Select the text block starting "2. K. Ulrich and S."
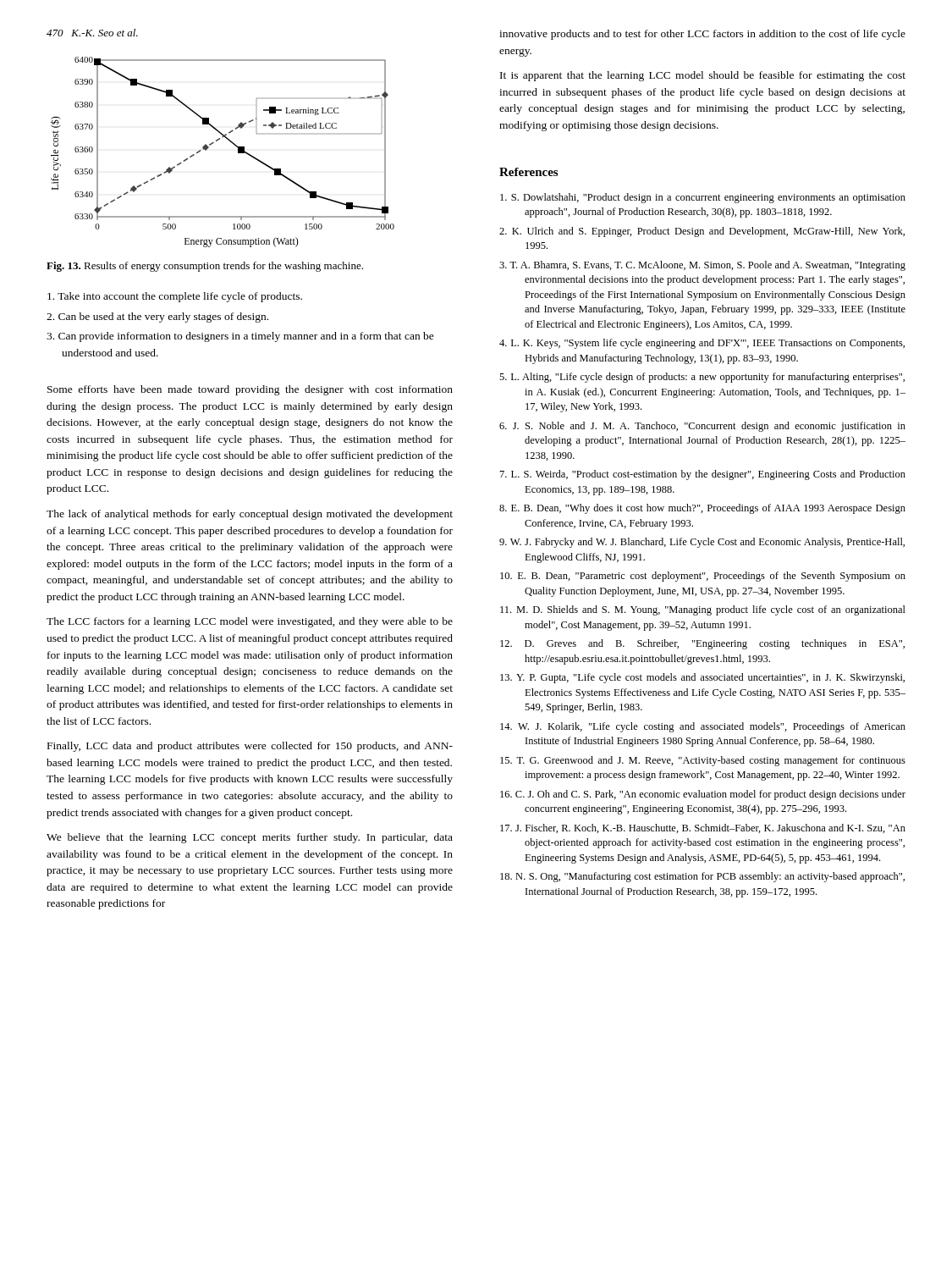This screenshot has width=952, height=1270. click(702, 238)
